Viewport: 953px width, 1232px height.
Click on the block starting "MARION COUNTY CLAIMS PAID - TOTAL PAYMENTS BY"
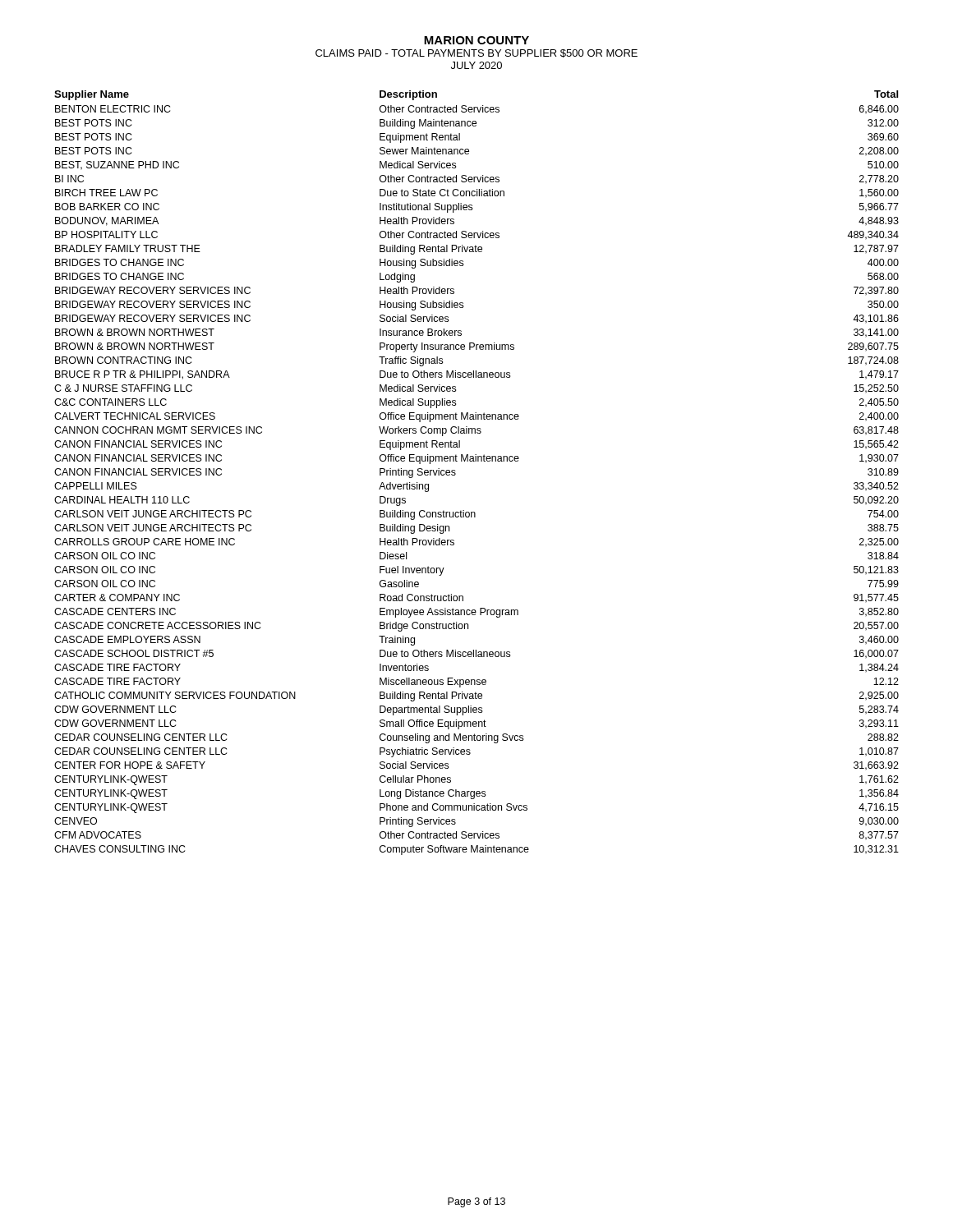click(x=476, y=52)
